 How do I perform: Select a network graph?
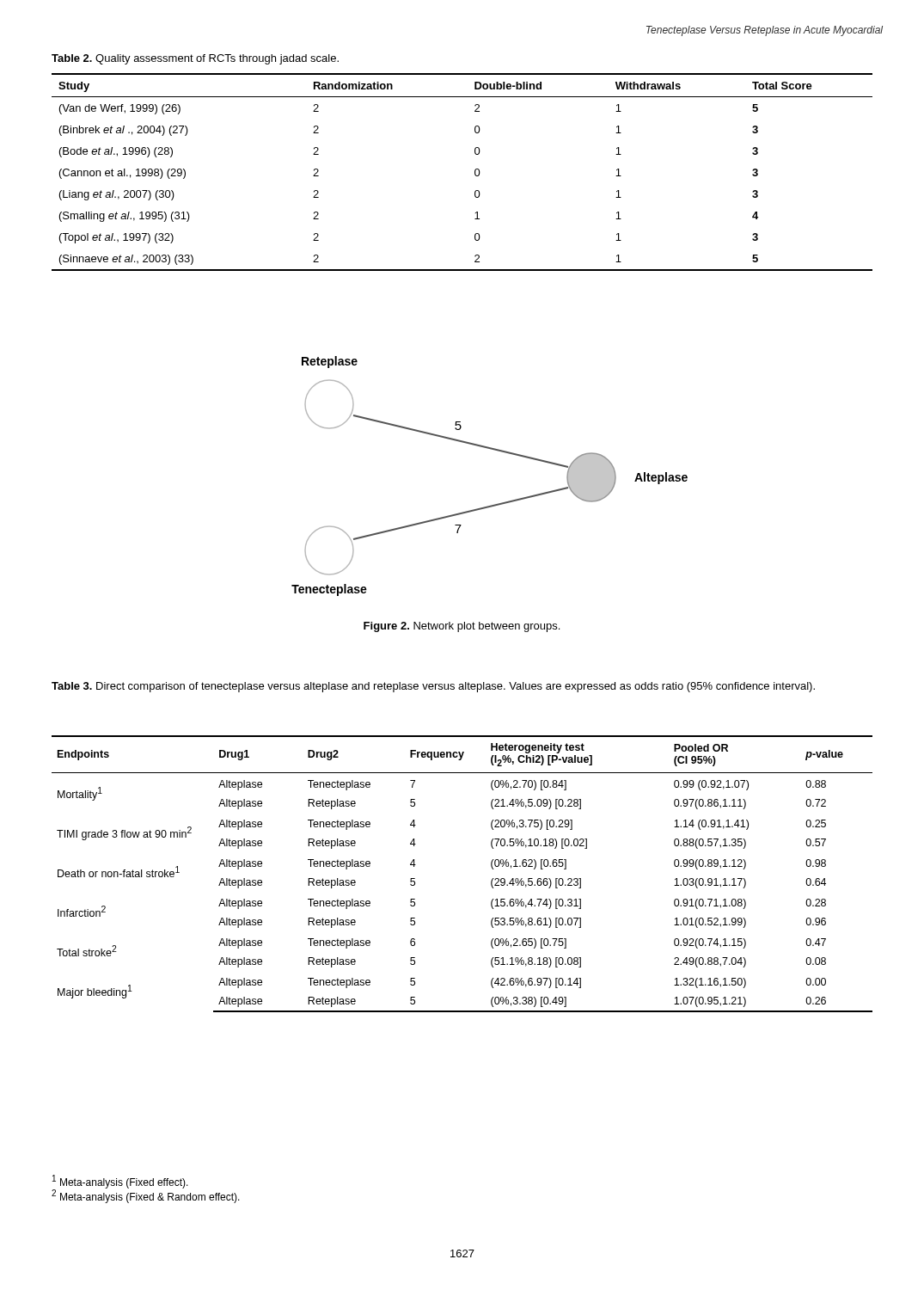pyautogui.click(x=462, y=474)
